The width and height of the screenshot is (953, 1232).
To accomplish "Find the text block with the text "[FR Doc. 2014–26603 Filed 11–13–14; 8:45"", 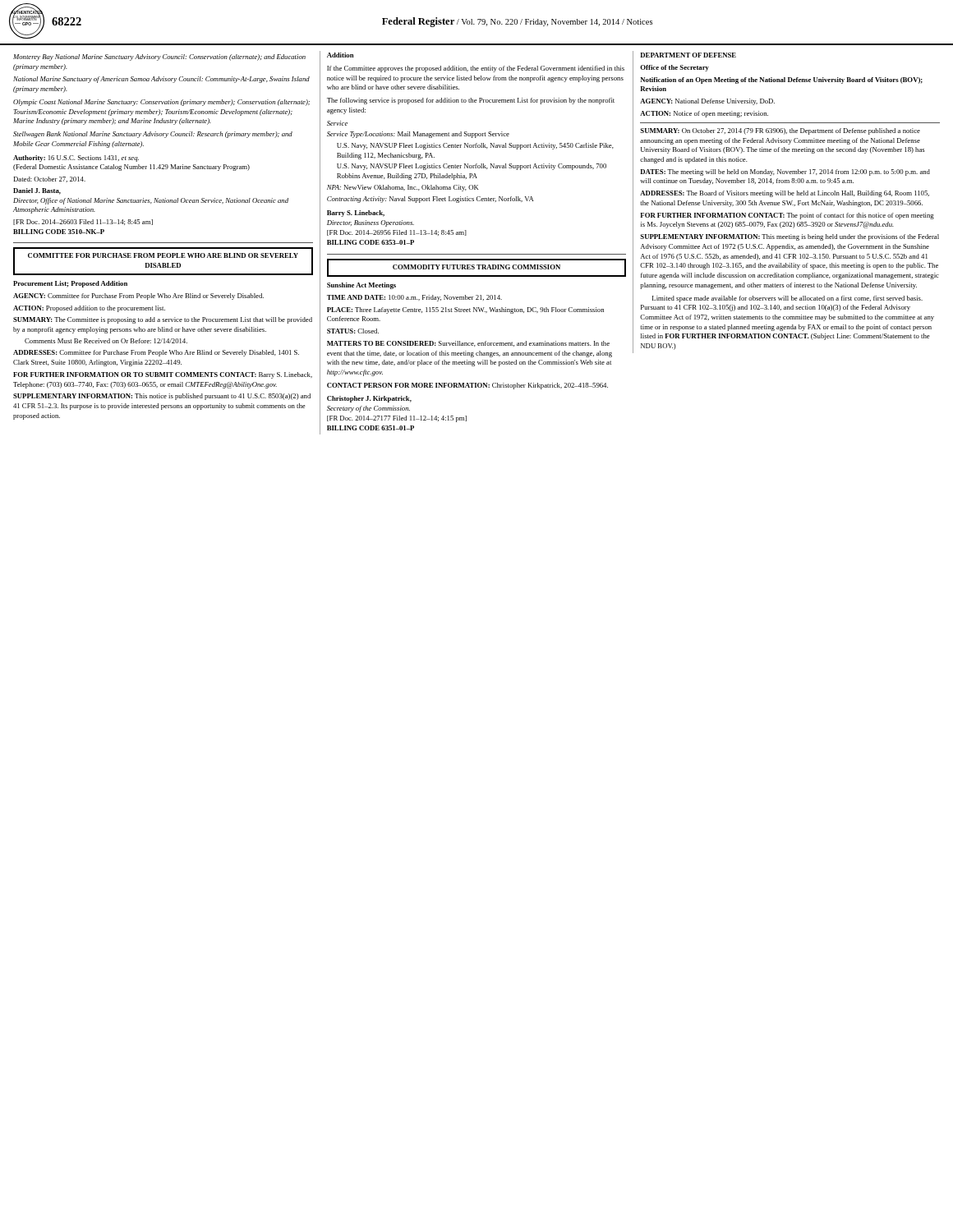I will click(x=83, y=227).
